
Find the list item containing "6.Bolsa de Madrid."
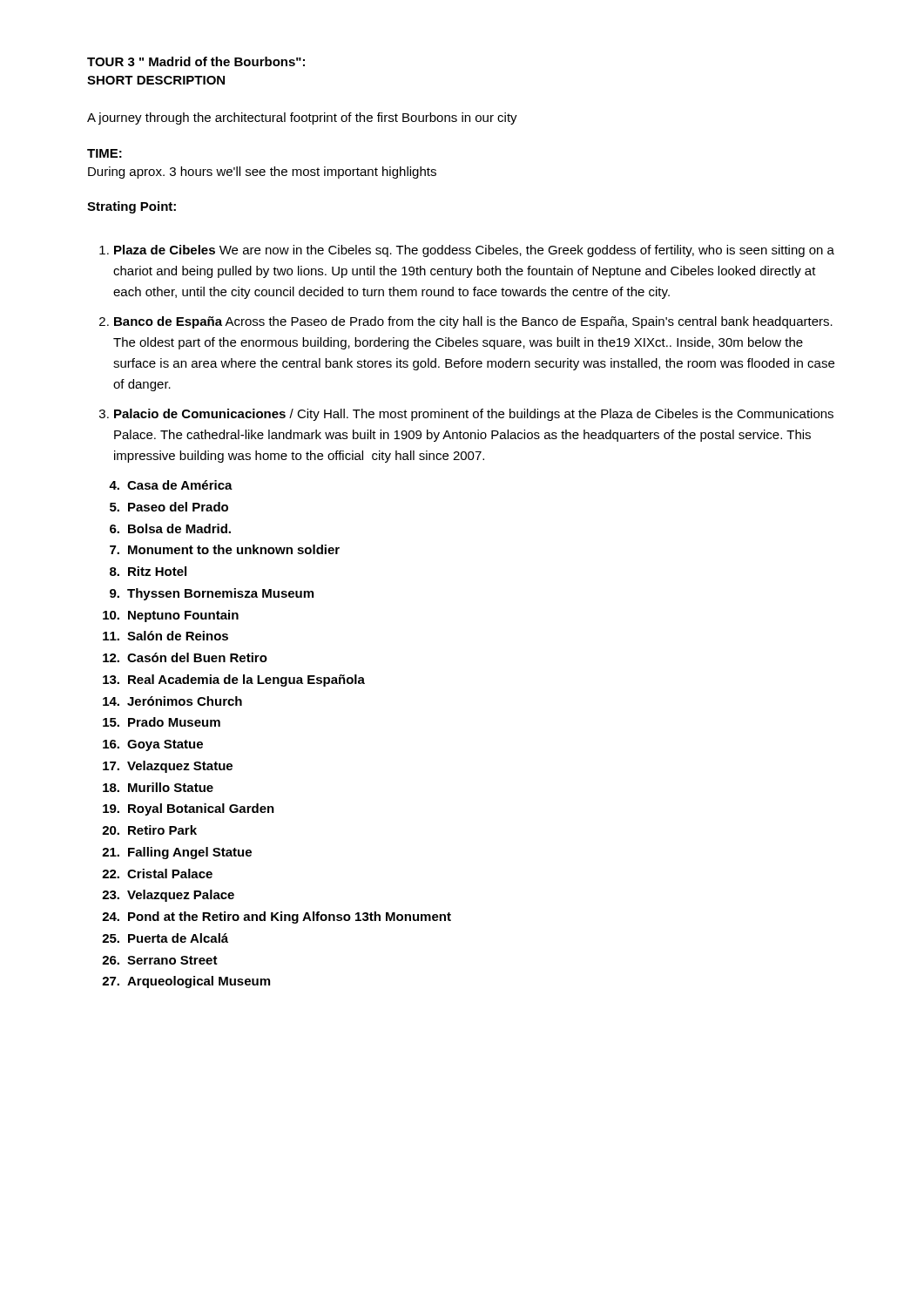[159, 529]
